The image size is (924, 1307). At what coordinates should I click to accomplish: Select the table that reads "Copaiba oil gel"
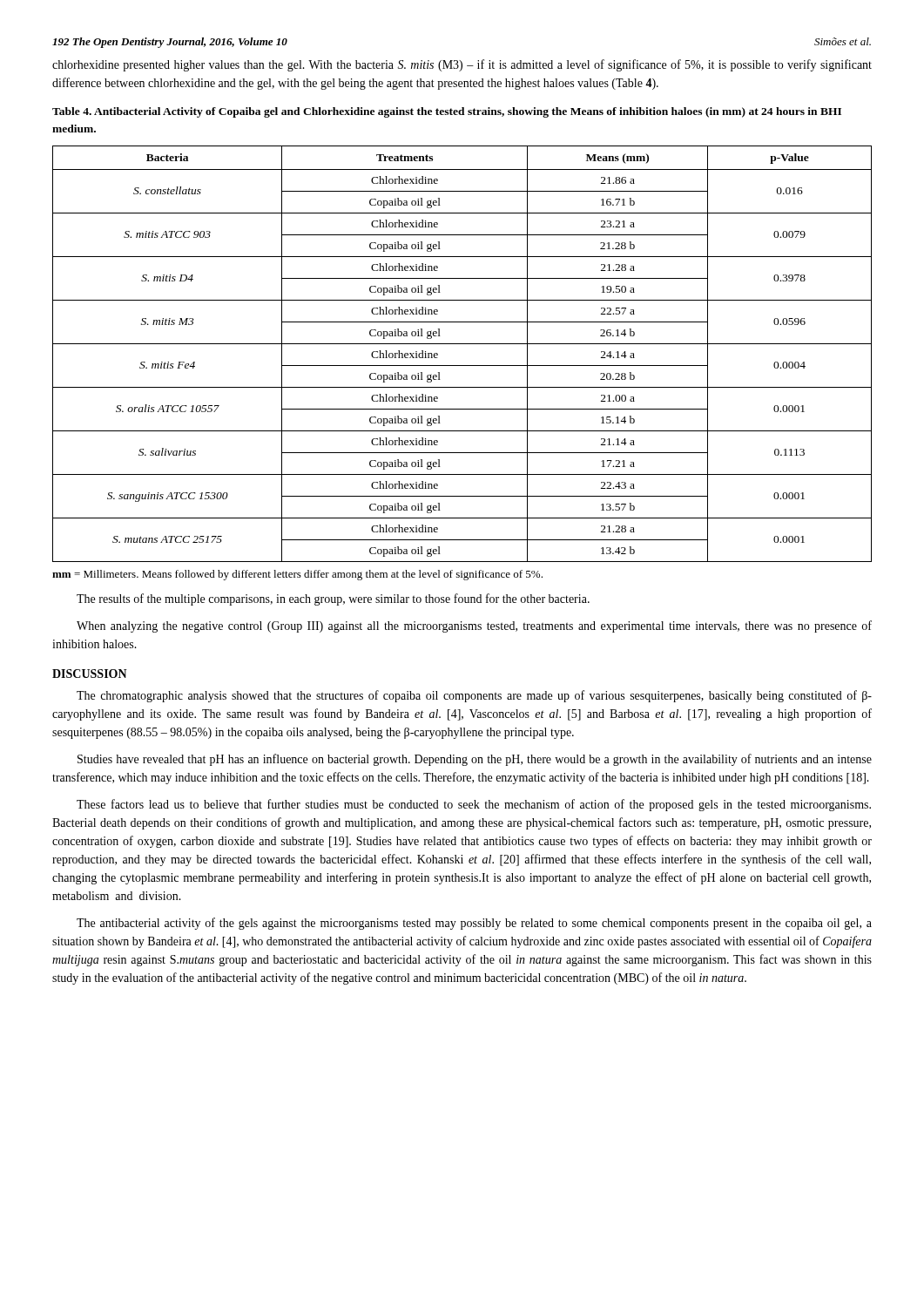tap(462, 353)
